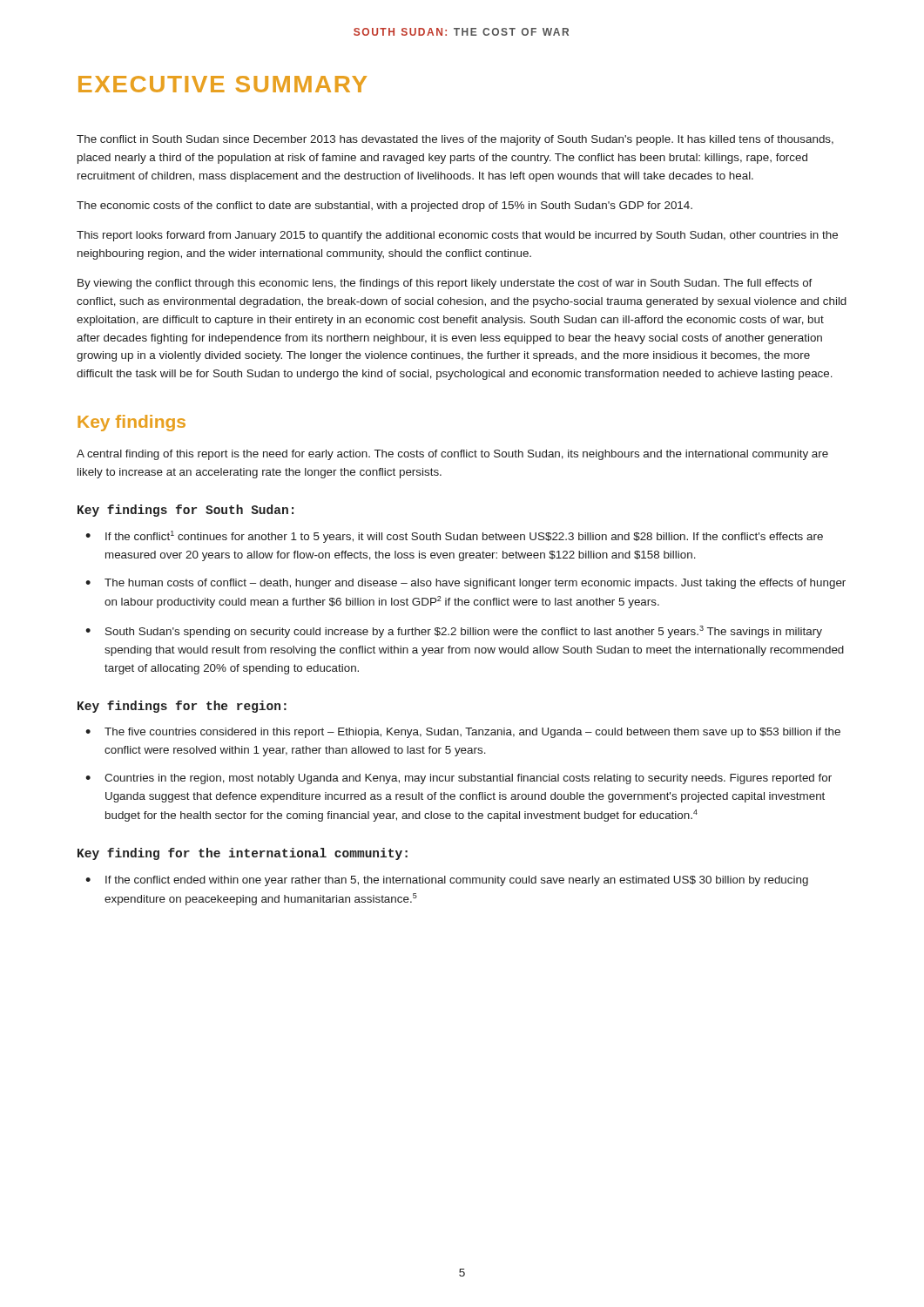
Task: Navigate to the element starting "By viewing the conflict through this economic lens,"
Action: 462,328
